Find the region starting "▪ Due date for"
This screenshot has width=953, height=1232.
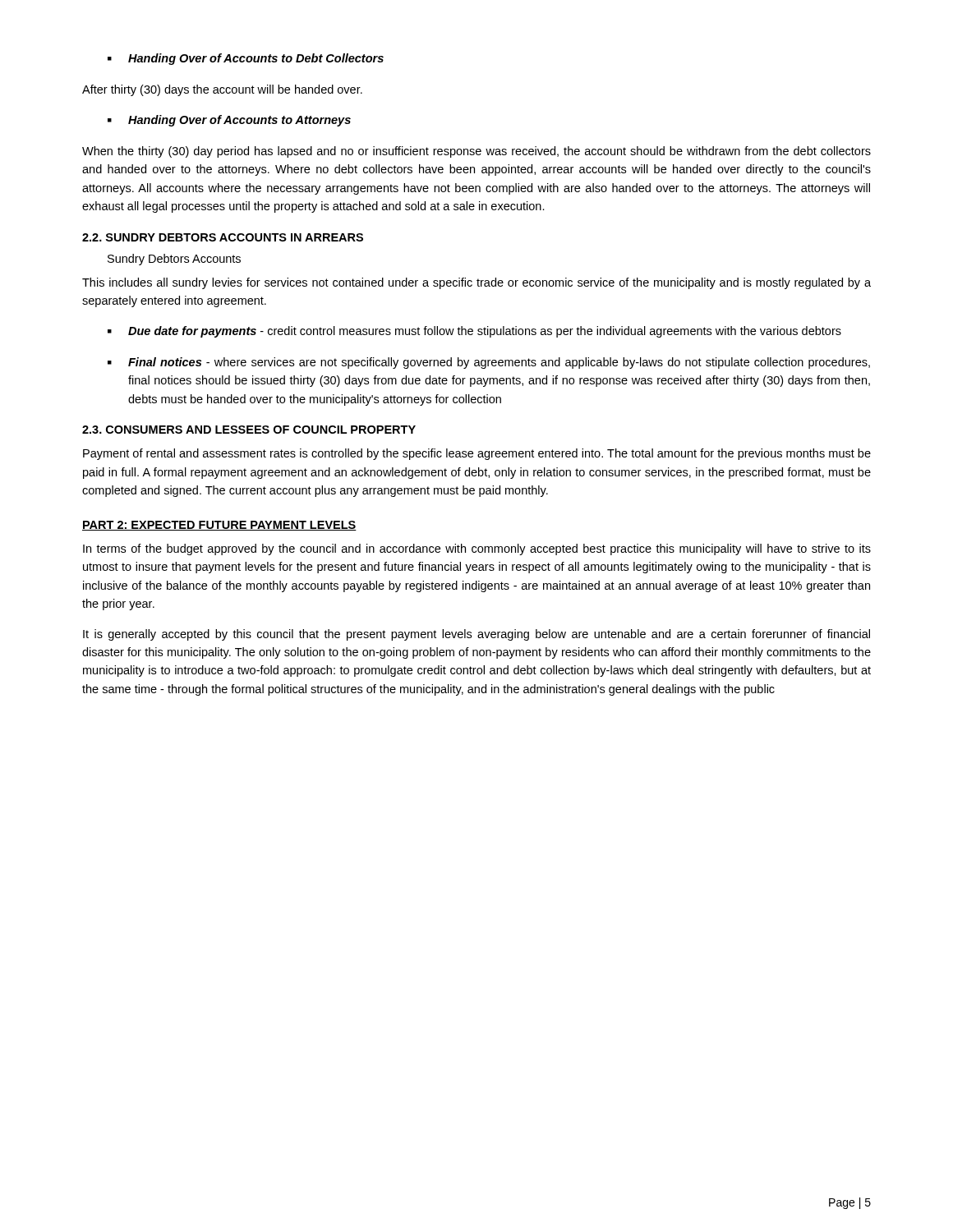click(x=474, y=332)
